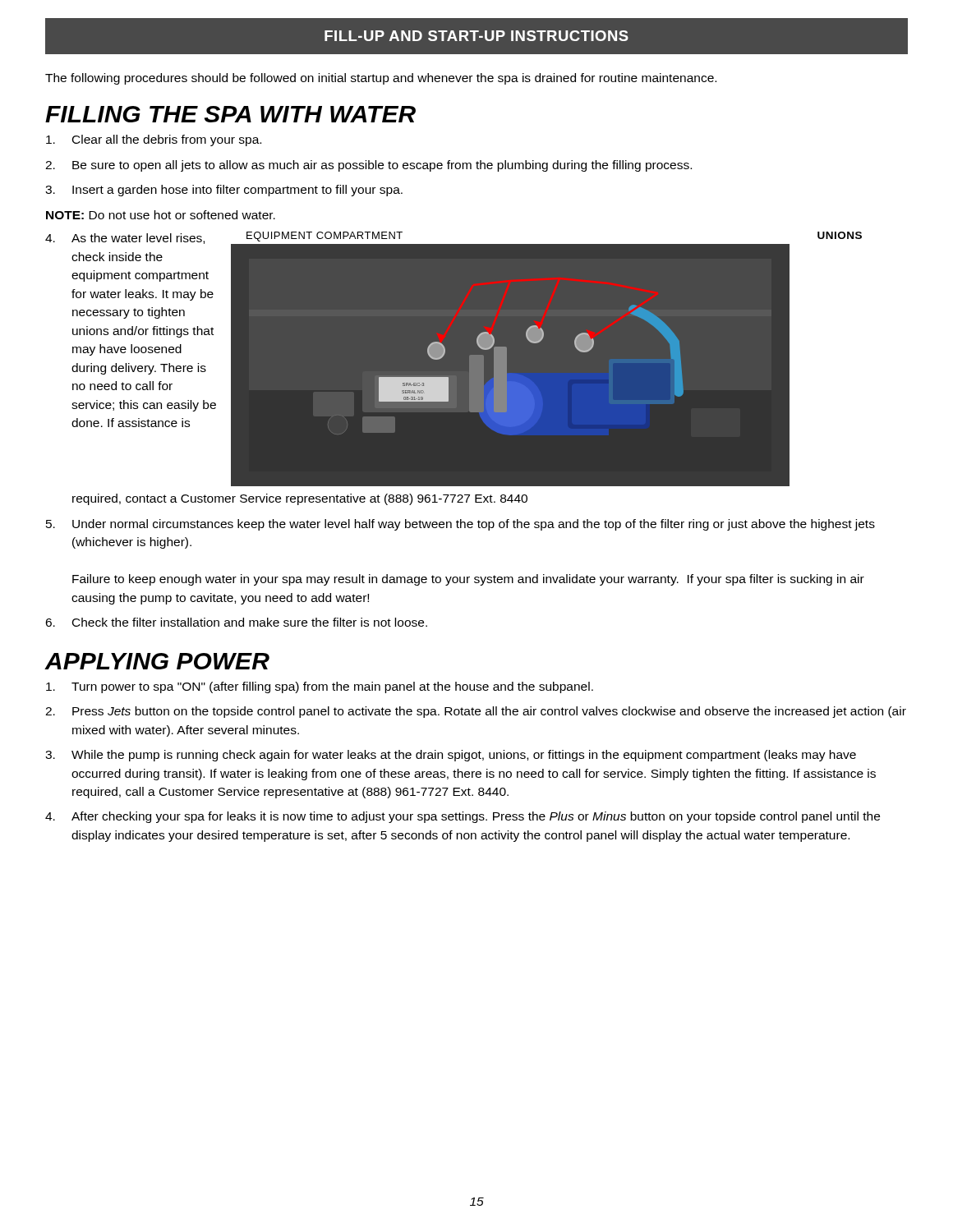The height and width of the screenshot is (1232, 953).
Task: Find a photo
Action: (510, 365)
